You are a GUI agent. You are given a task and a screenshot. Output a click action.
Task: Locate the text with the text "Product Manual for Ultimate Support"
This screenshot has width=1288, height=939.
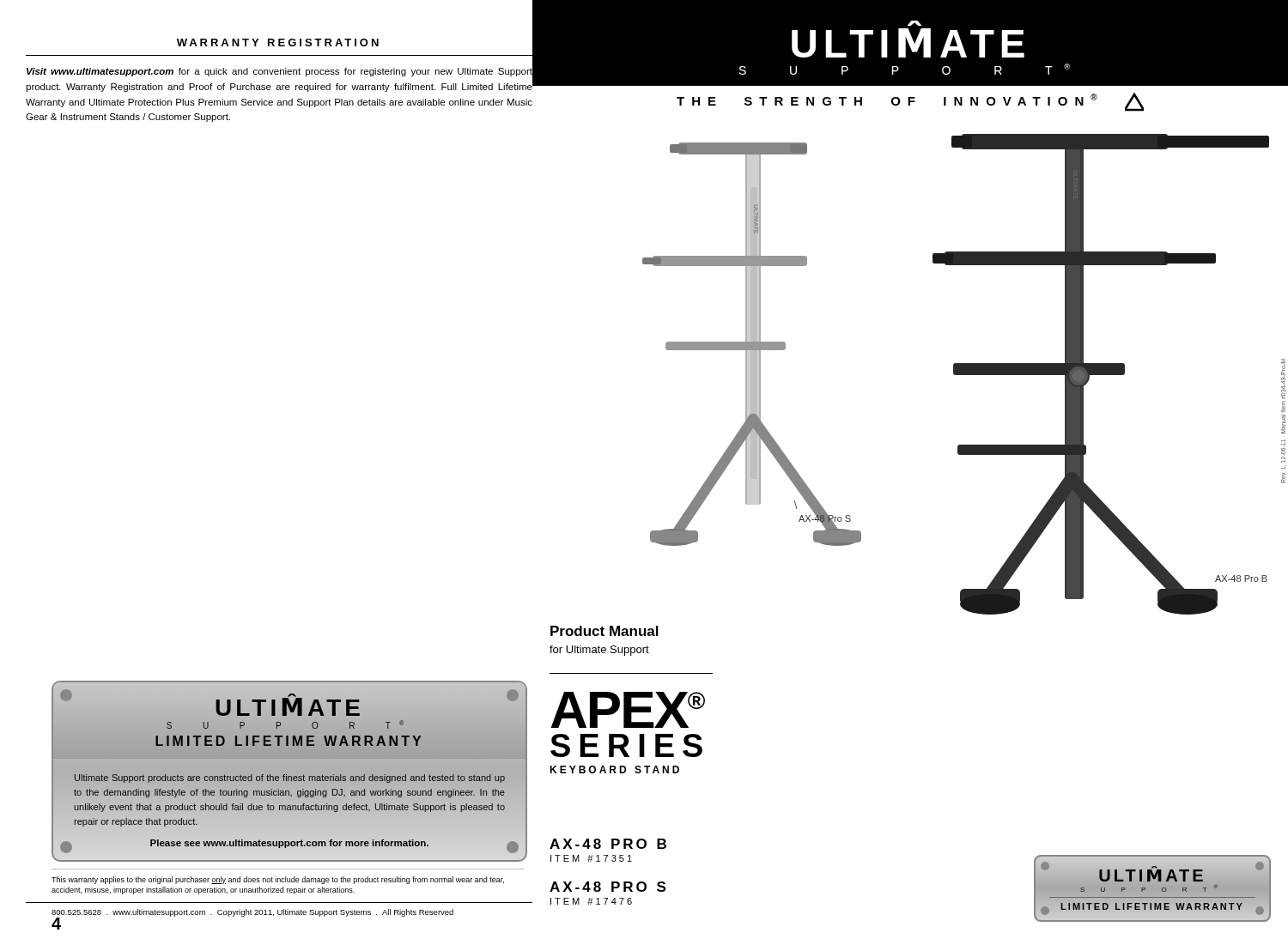[604, 640]
